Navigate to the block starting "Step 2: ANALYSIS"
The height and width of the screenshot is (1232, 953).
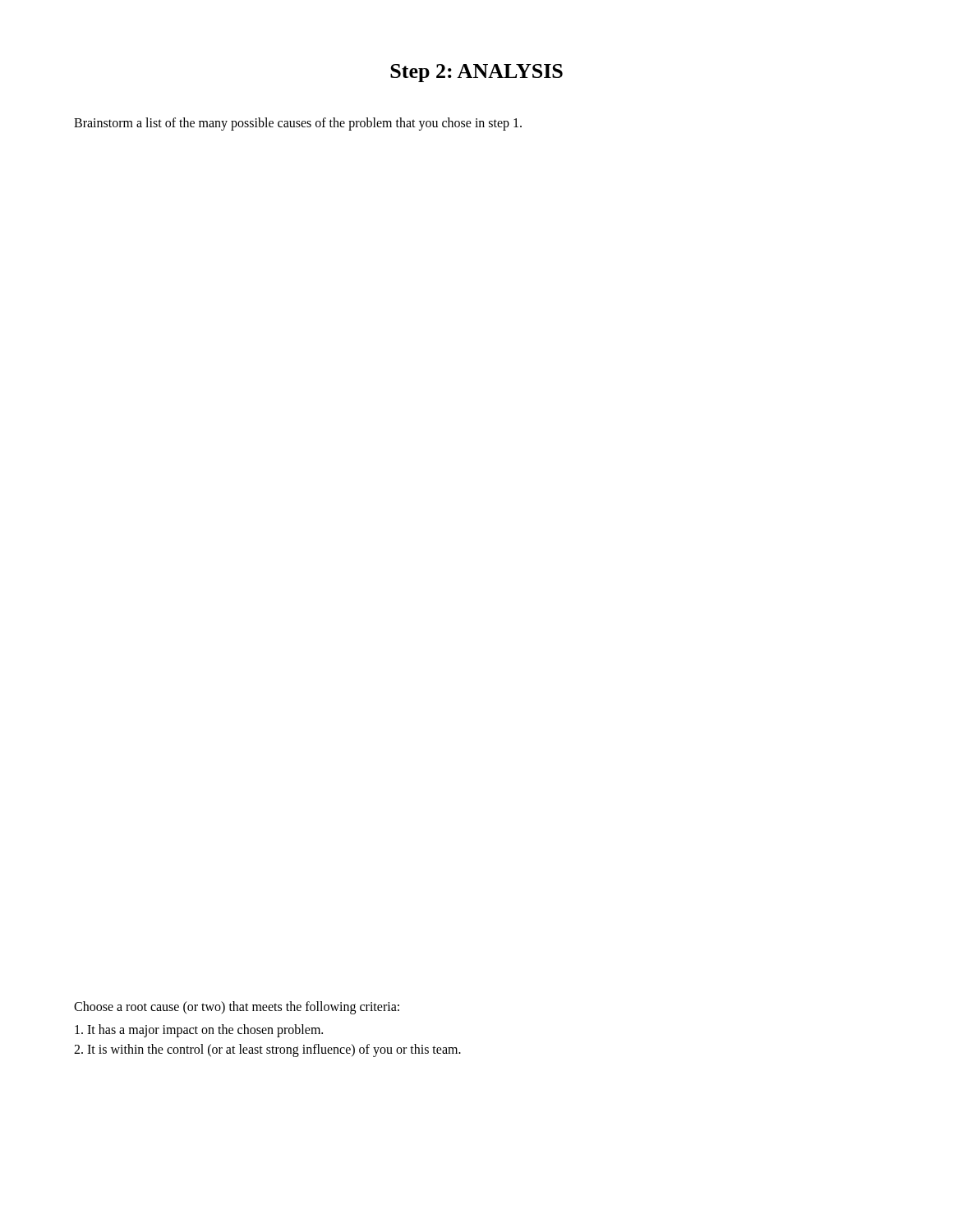[x=476, y=71]
